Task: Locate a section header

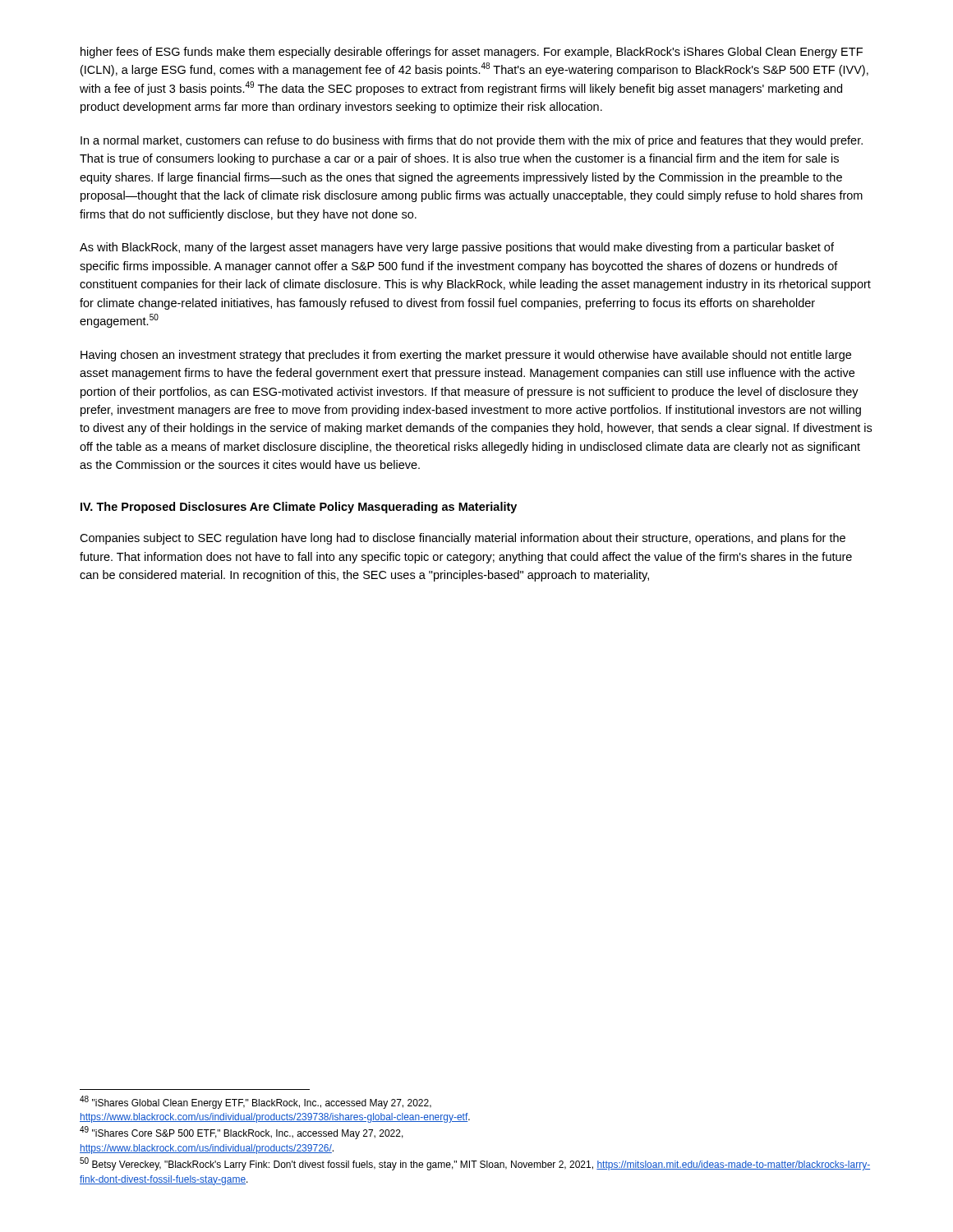Action: 298,507
